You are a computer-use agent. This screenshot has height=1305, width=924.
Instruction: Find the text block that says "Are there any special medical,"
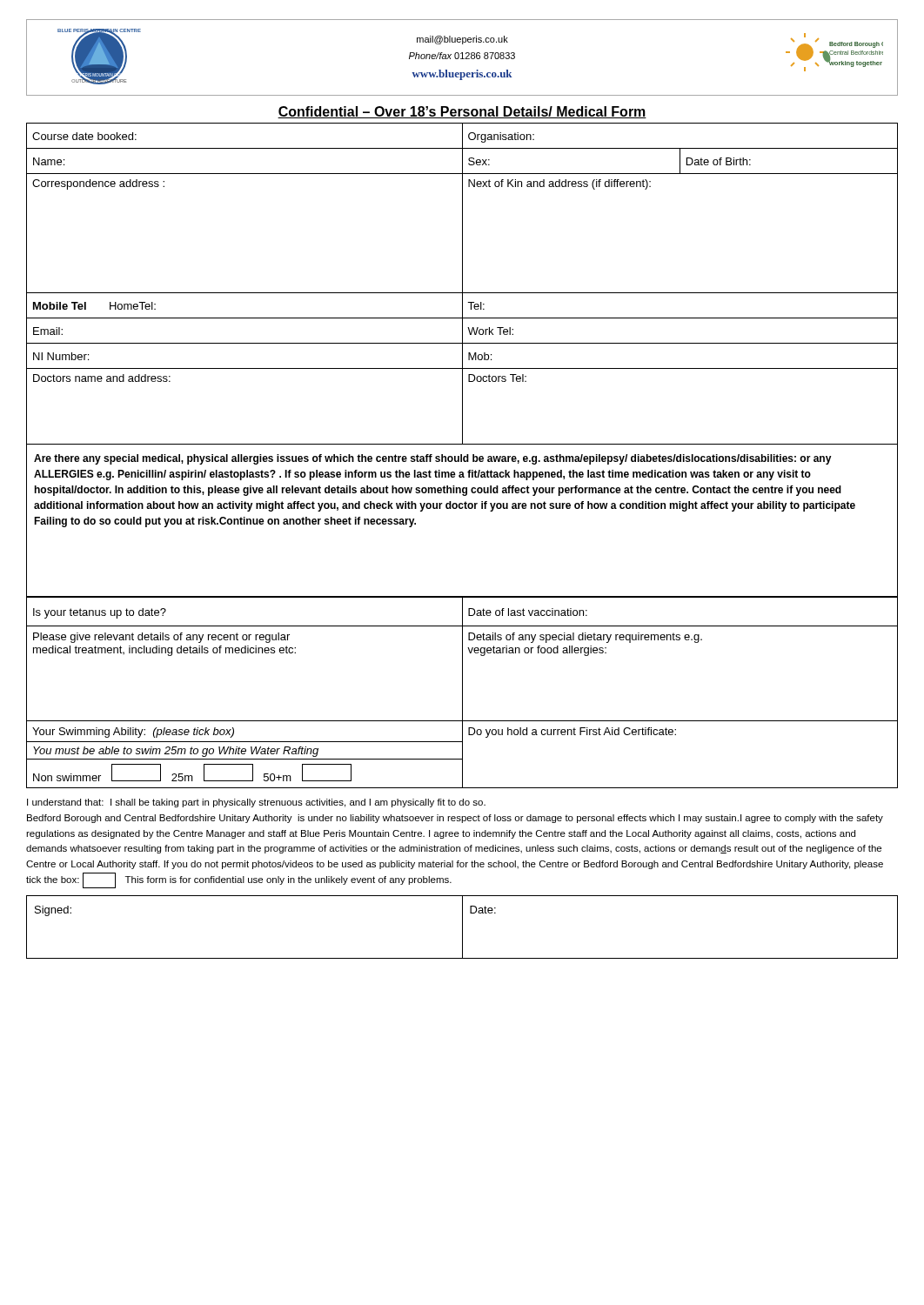pyautogui.click(x=445, y=490)
